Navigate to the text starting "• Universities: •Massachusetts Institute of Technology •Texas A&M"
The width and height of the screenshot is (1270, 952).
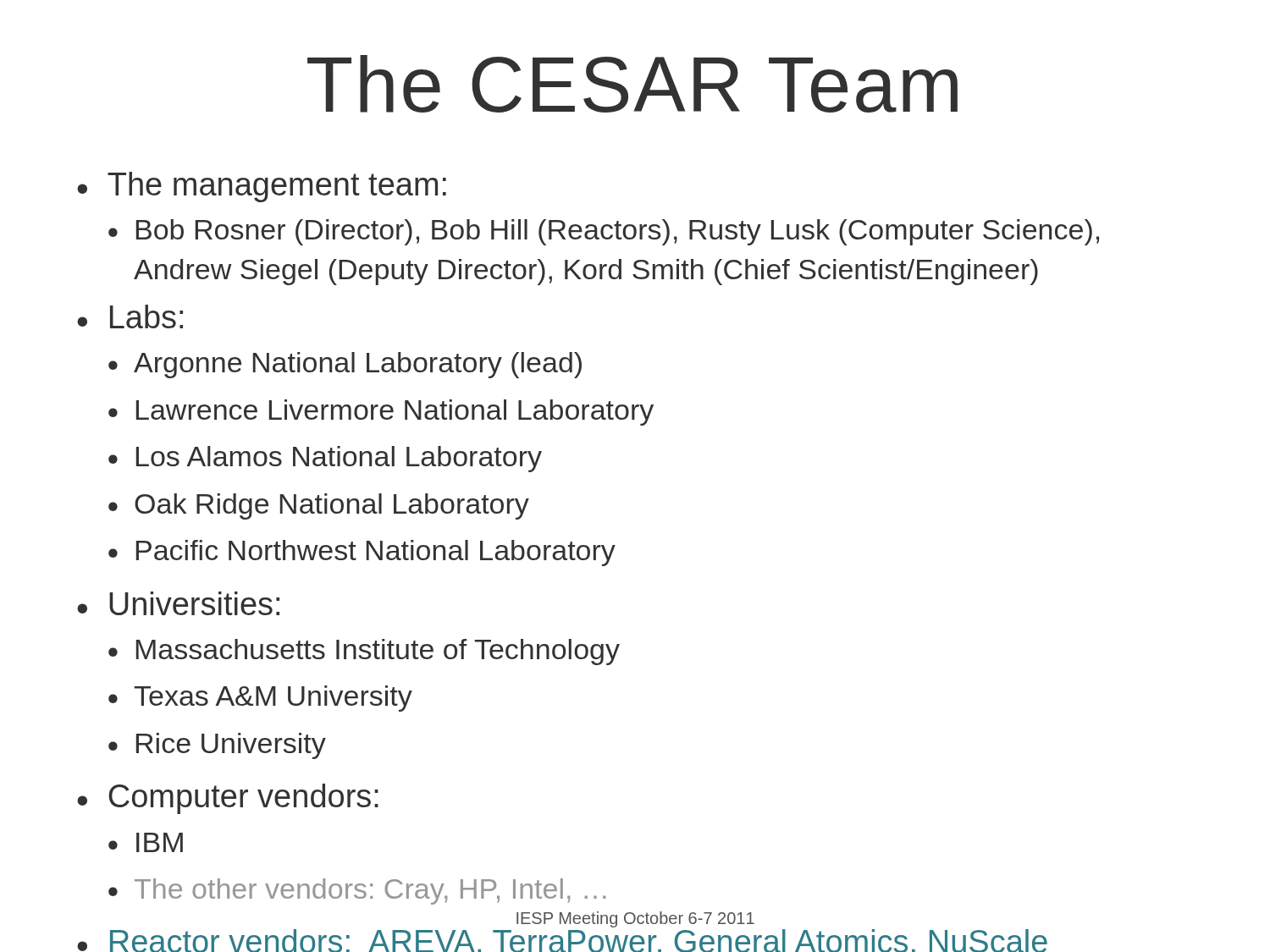point(348,677)
